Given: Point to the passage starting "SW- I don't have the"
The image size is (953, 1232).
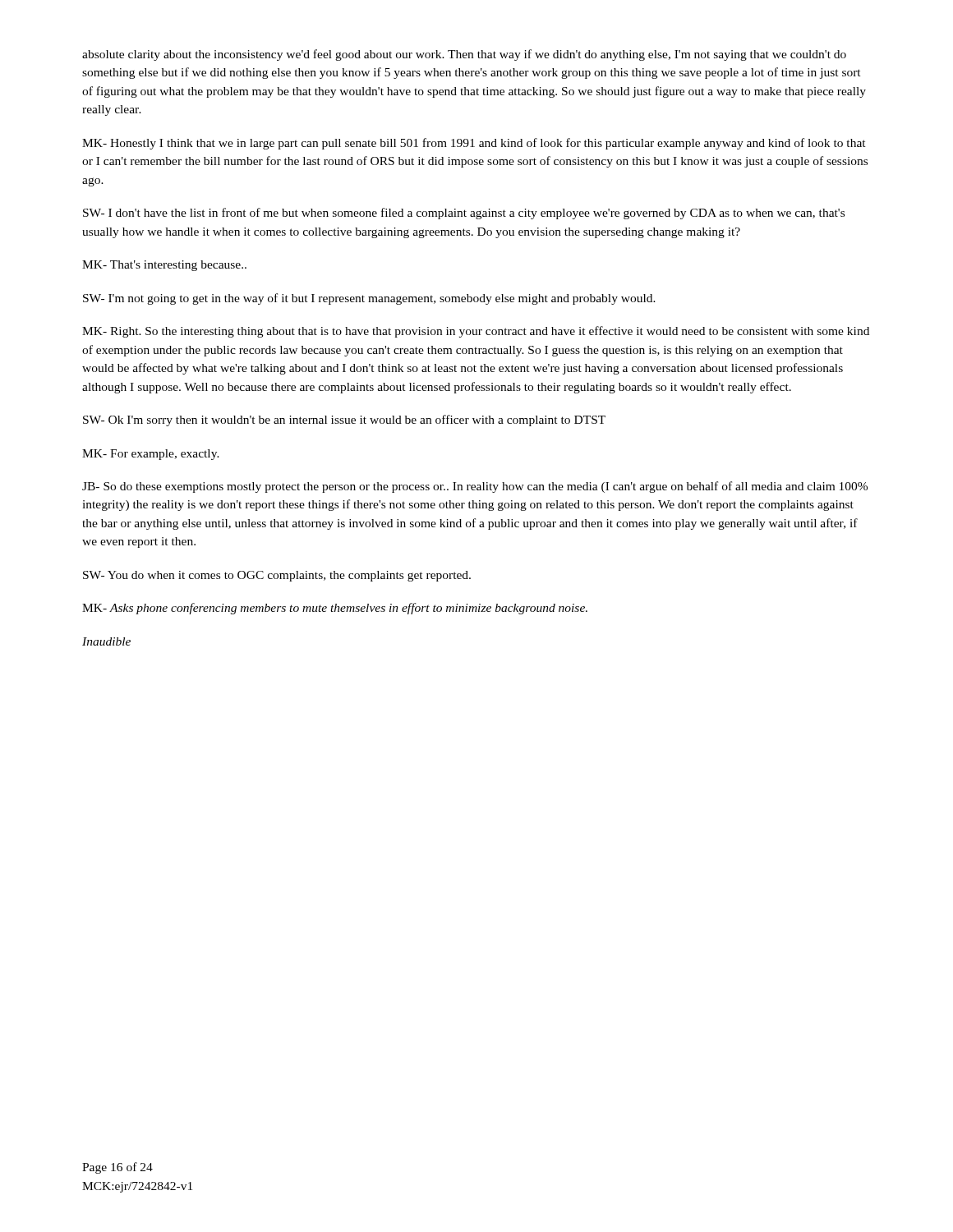Looking at the screenshot, I should [x=464, y=222].
